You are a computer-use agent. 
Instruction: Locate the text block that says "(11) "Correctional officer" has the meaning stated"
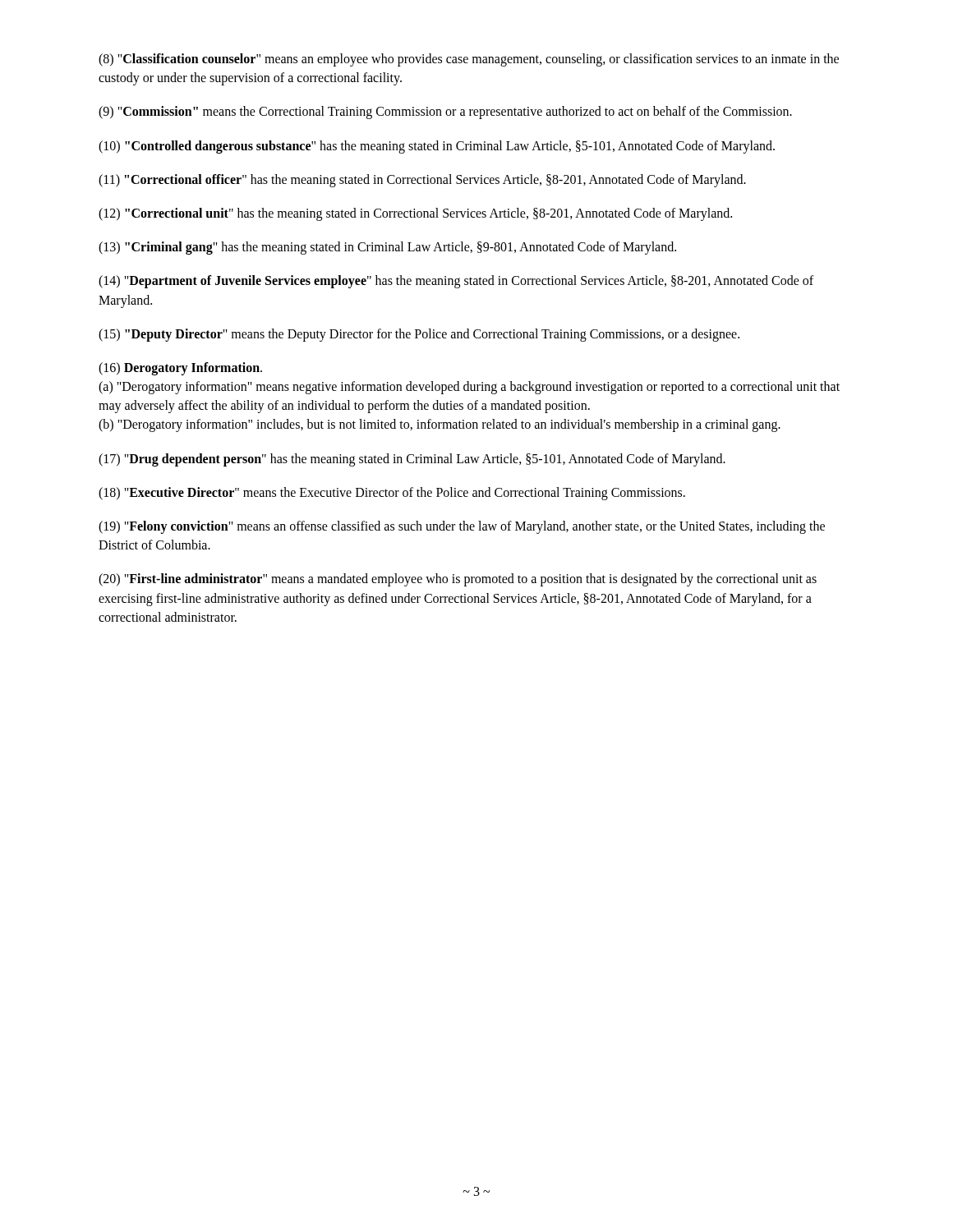click(x=422, y=179)
